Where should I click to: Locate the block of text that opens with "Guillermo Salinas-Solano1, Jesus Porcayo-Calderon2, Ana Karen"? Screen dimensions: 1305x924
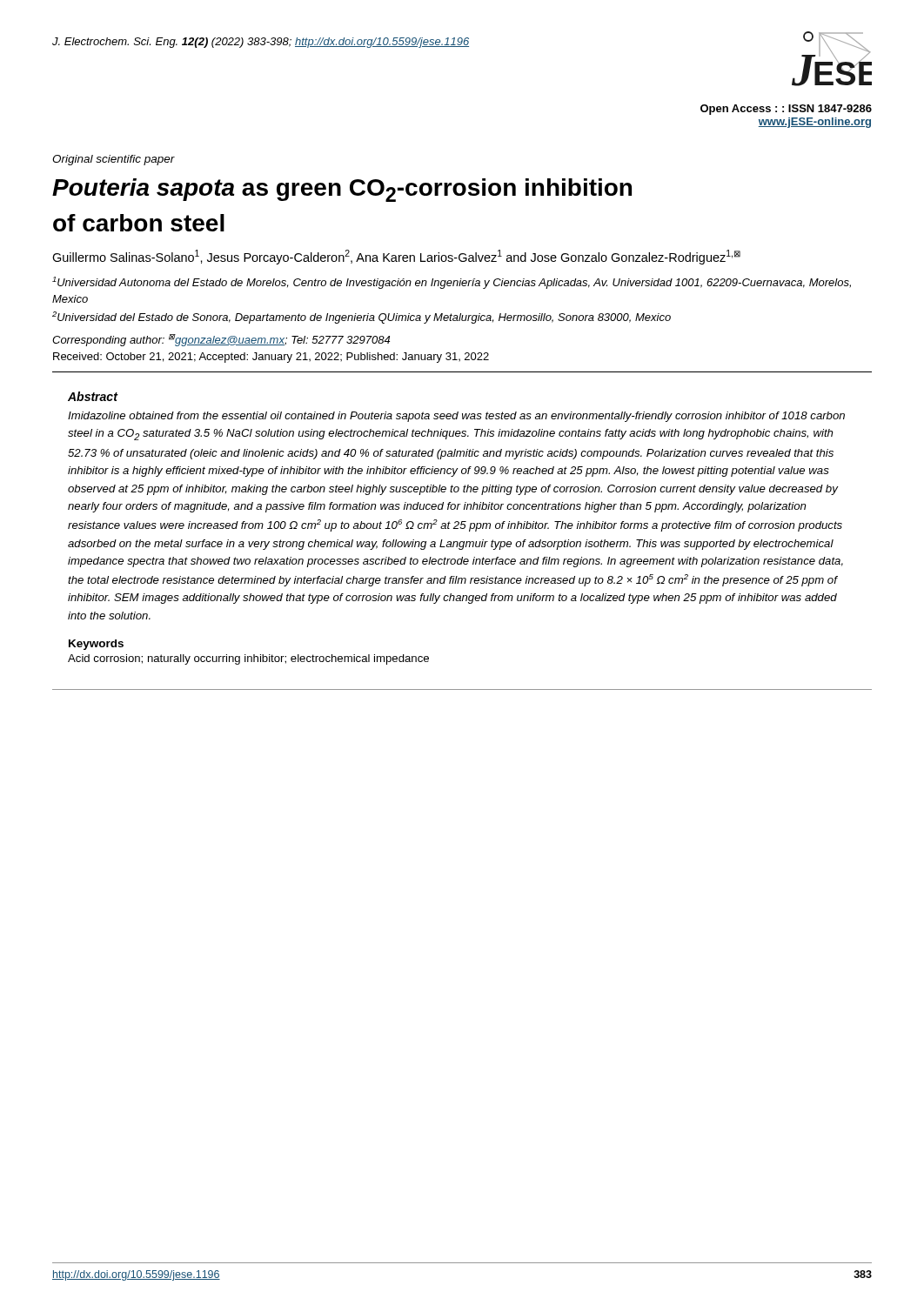point(396,256)
